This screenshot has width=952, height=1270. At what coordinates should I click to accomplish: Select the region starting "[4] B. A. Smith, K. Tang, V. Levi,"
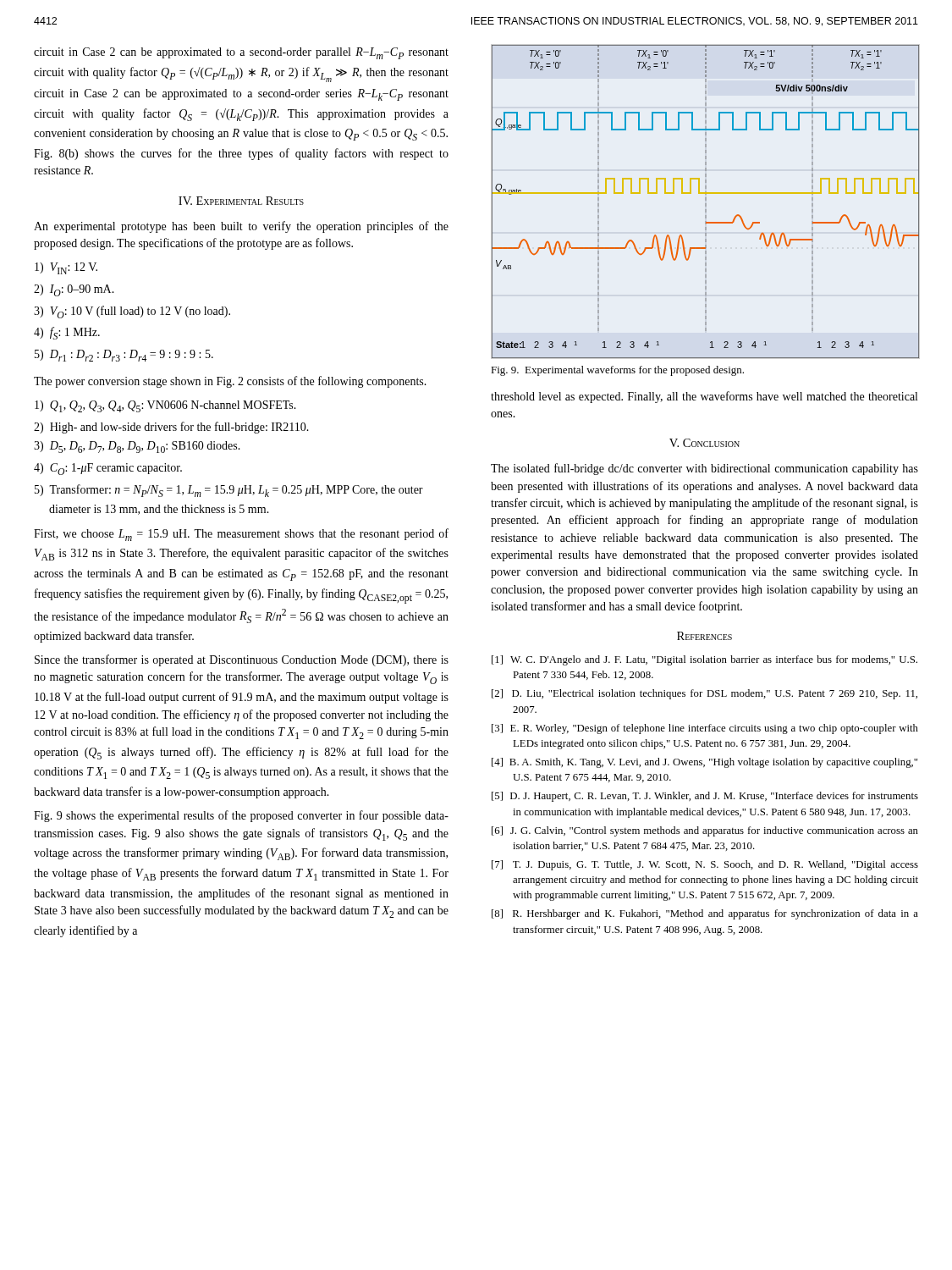coord(704,770)
